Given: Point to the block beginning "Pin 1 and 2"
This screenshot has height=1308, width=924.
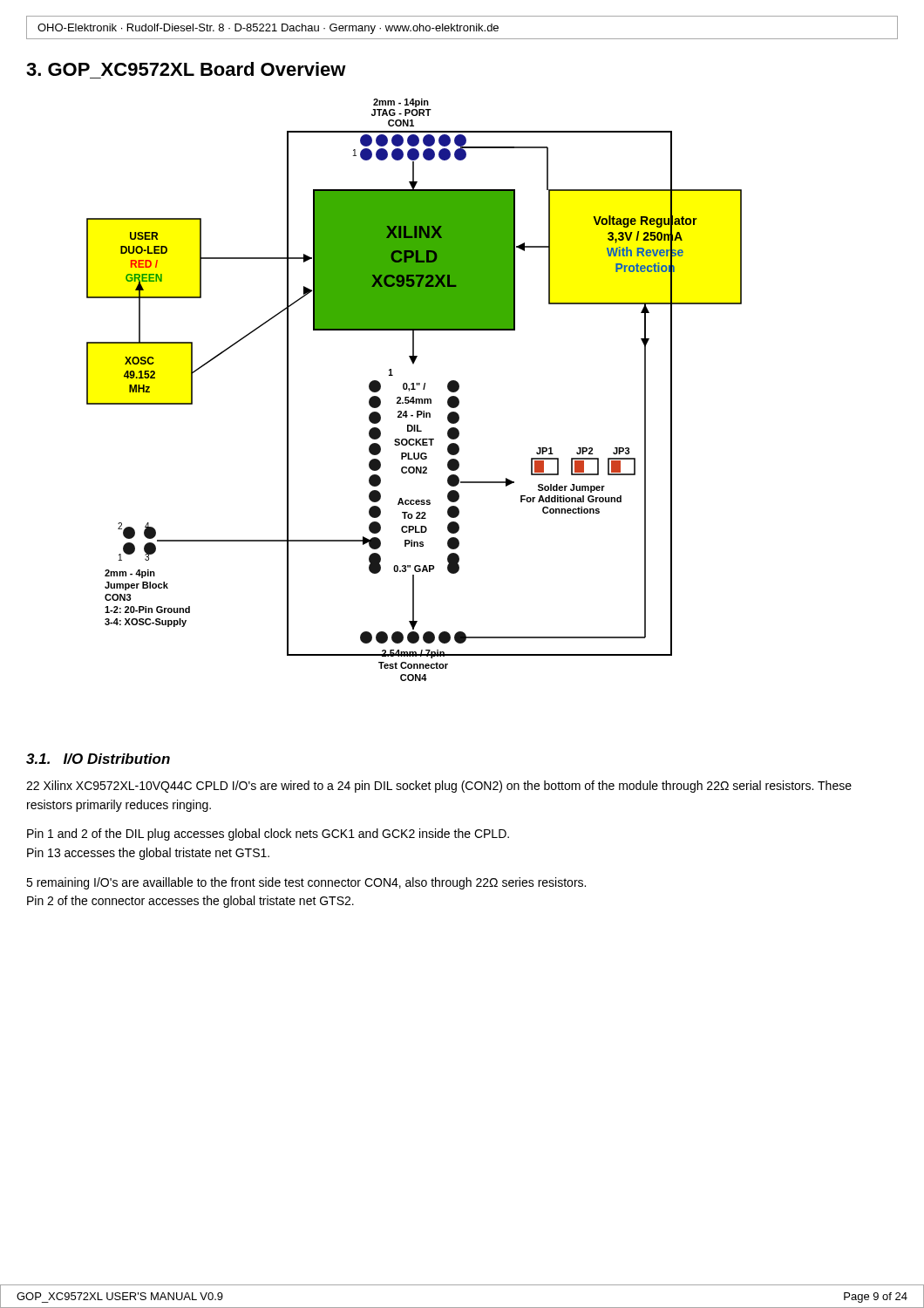Looking at the screenshot, I should 268,843.
